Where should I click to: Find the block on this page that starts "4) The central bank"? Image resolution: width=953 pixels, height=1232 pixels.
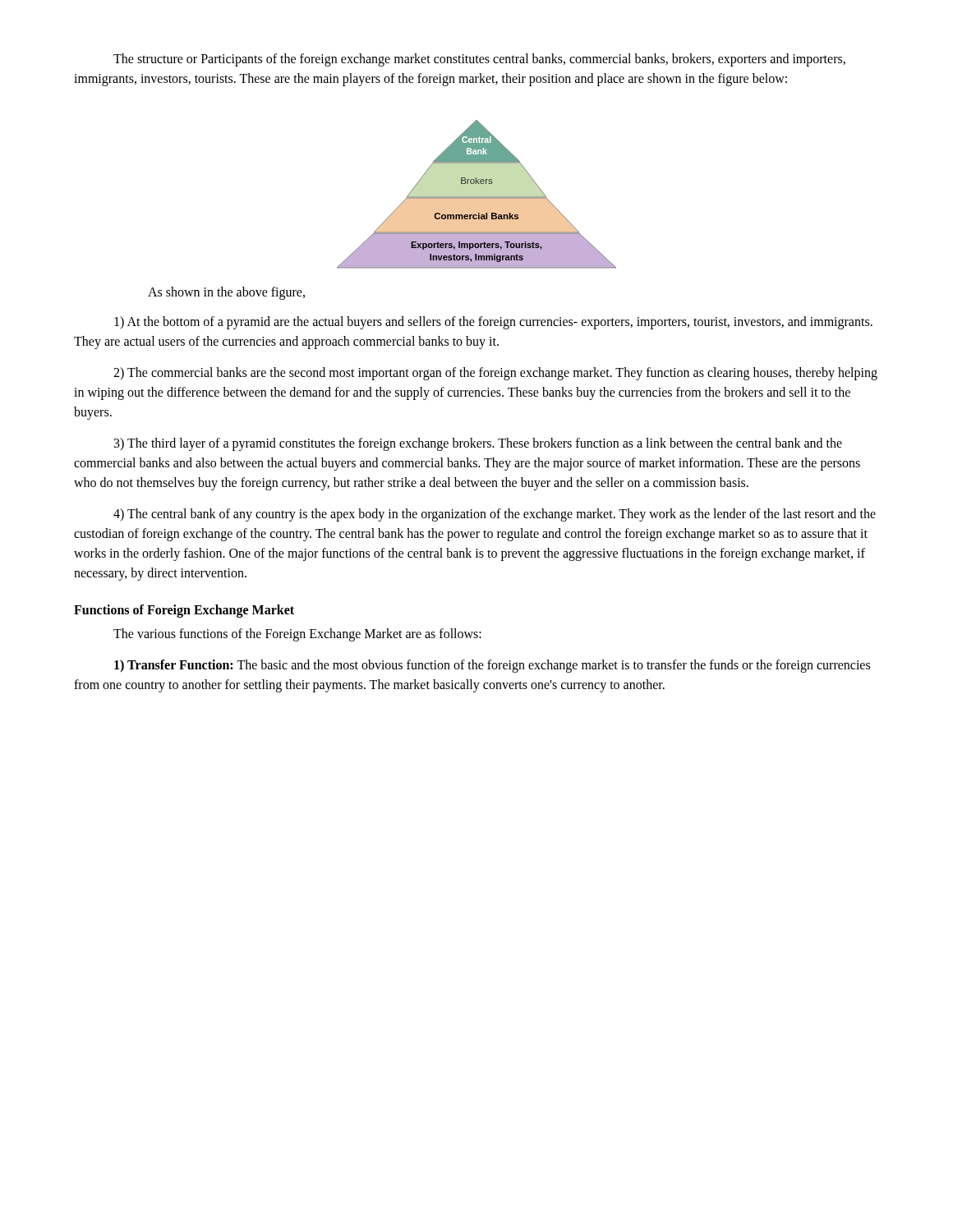tap(475, 543)
